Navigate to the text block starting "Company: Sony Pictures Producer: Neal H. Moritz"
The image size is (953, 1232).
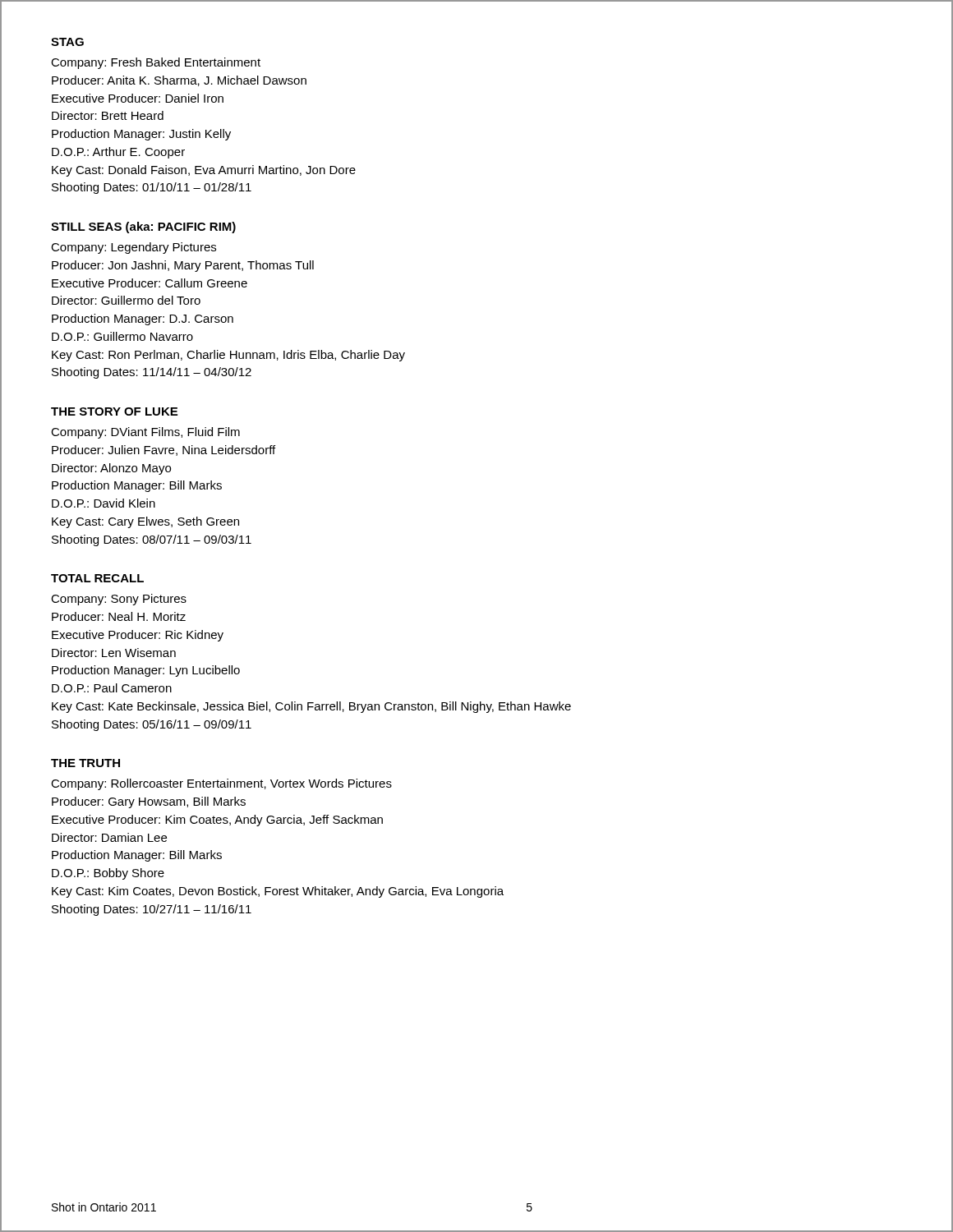(x=119, y=600)
